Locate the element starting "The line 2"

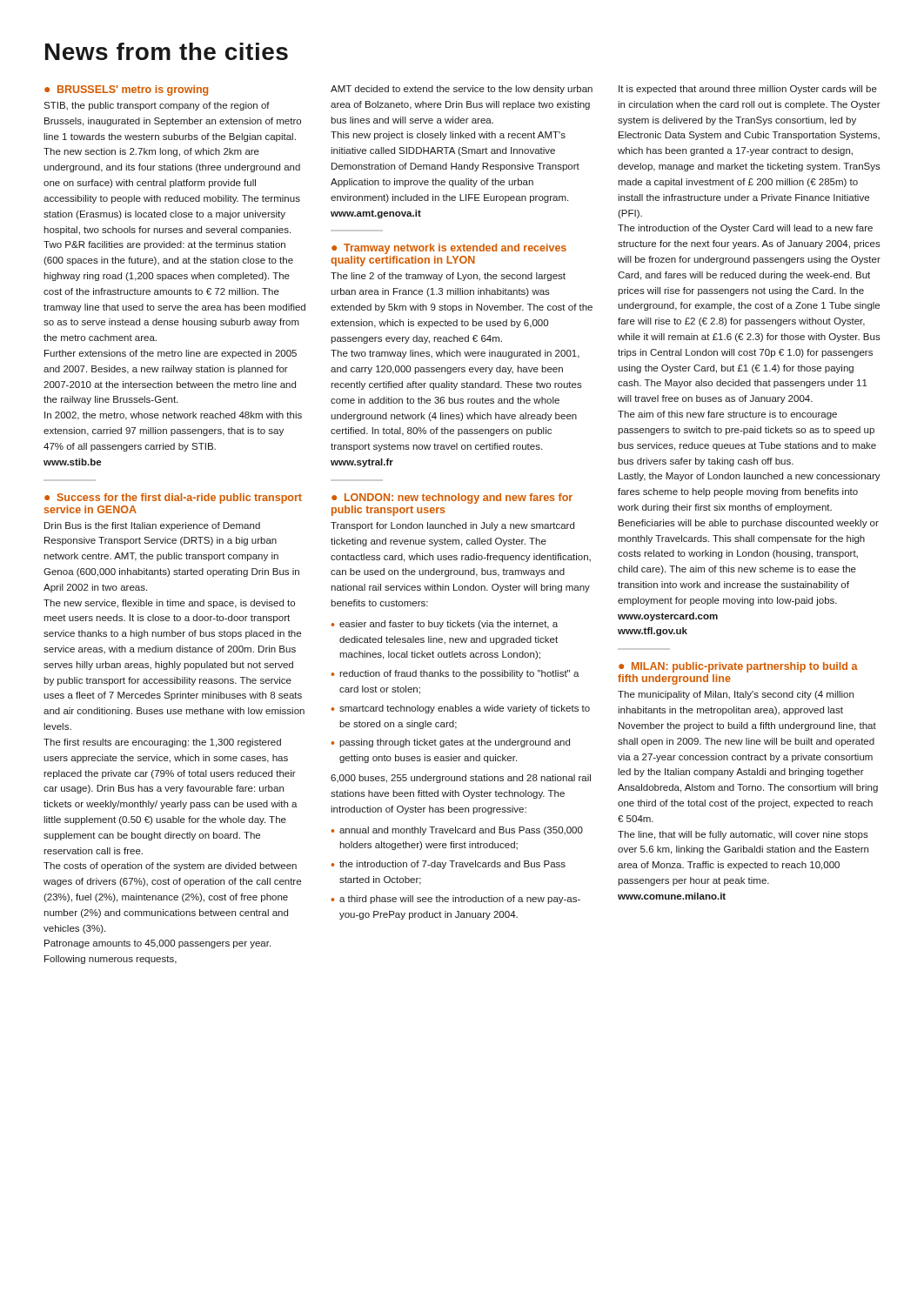(x=462, y=369)
